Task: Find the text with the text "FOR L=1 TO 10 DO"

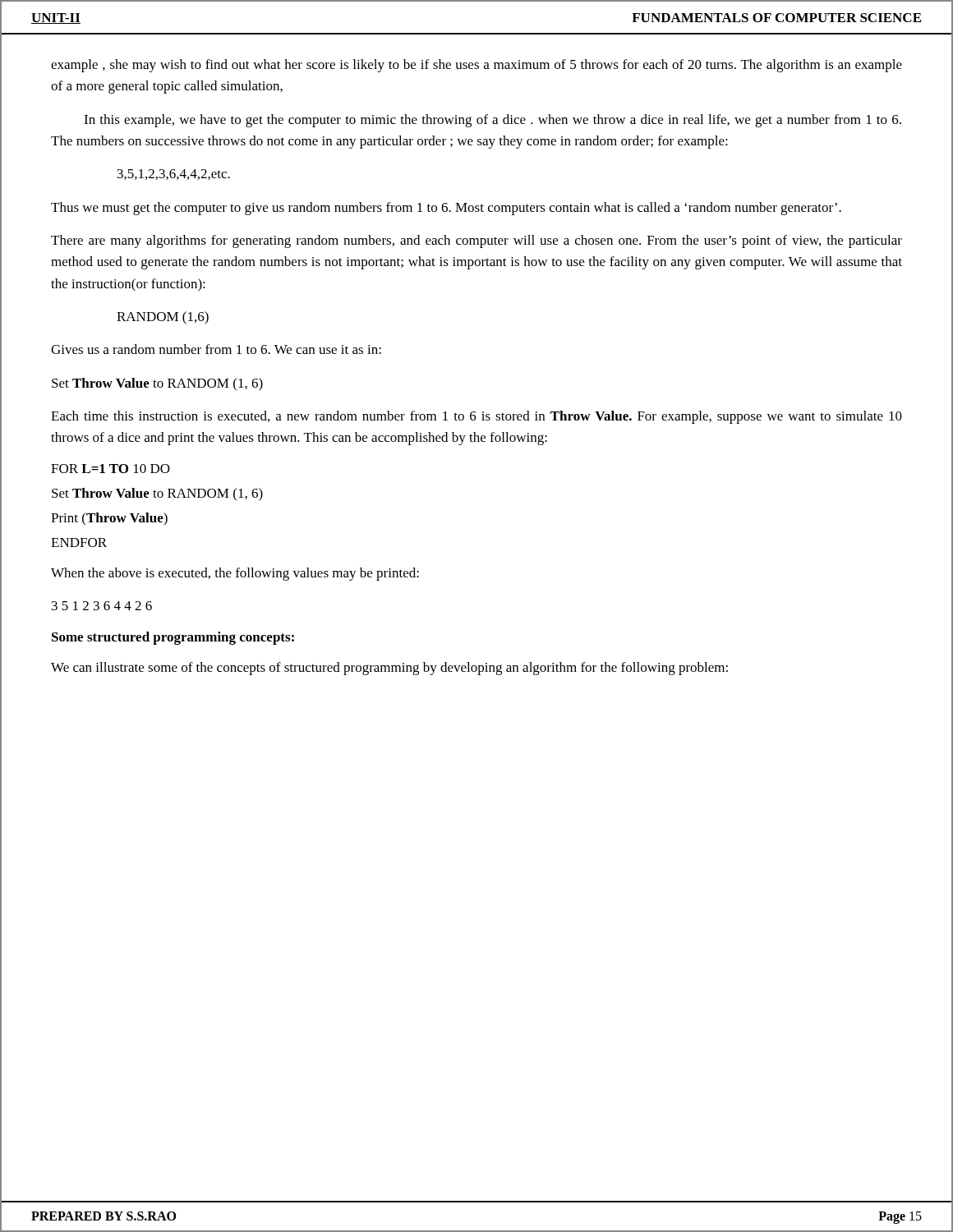Action: coord(111,468)
